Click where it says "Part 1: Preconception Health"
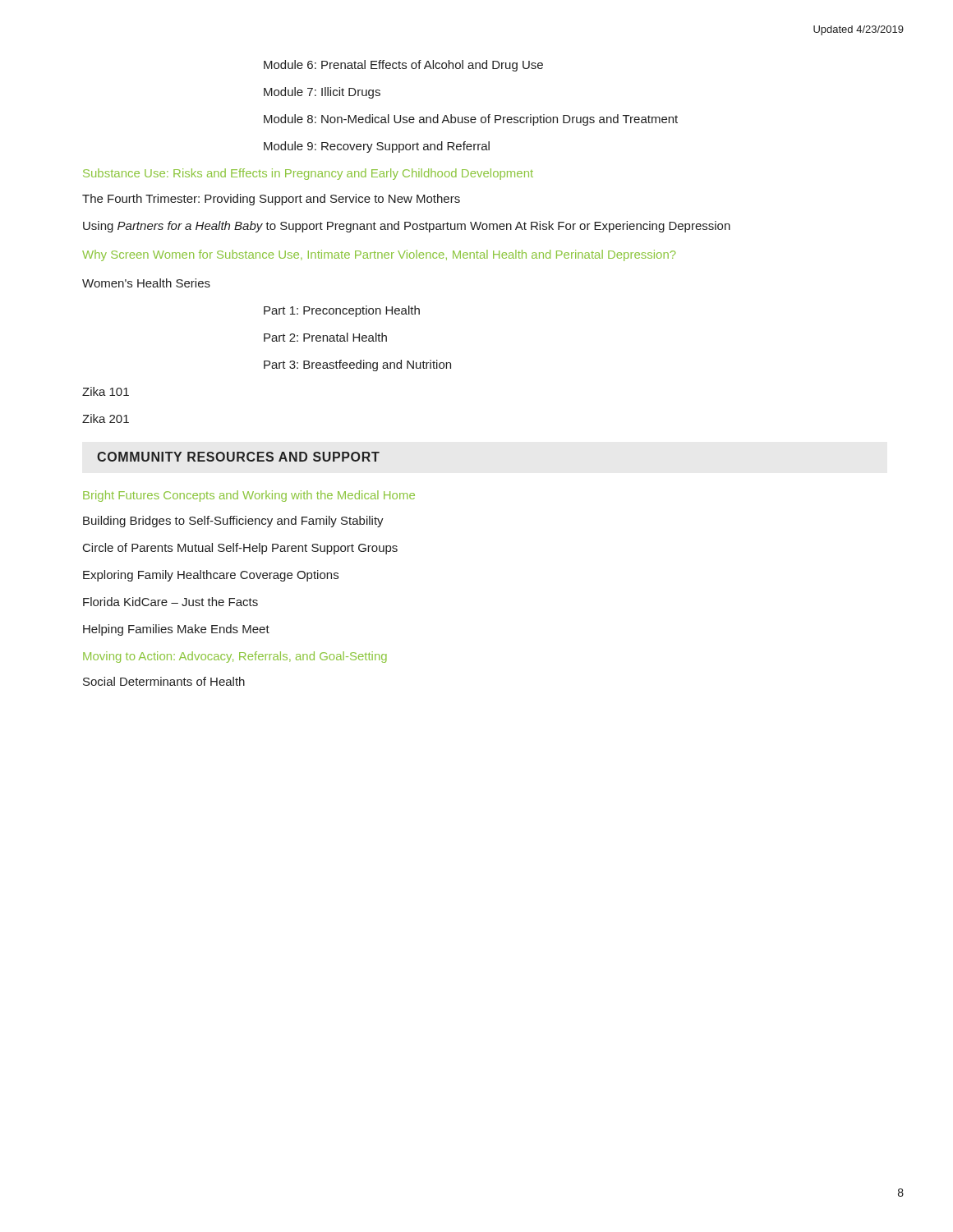Viewport: 953px width, 1232px height. [342, 310]
